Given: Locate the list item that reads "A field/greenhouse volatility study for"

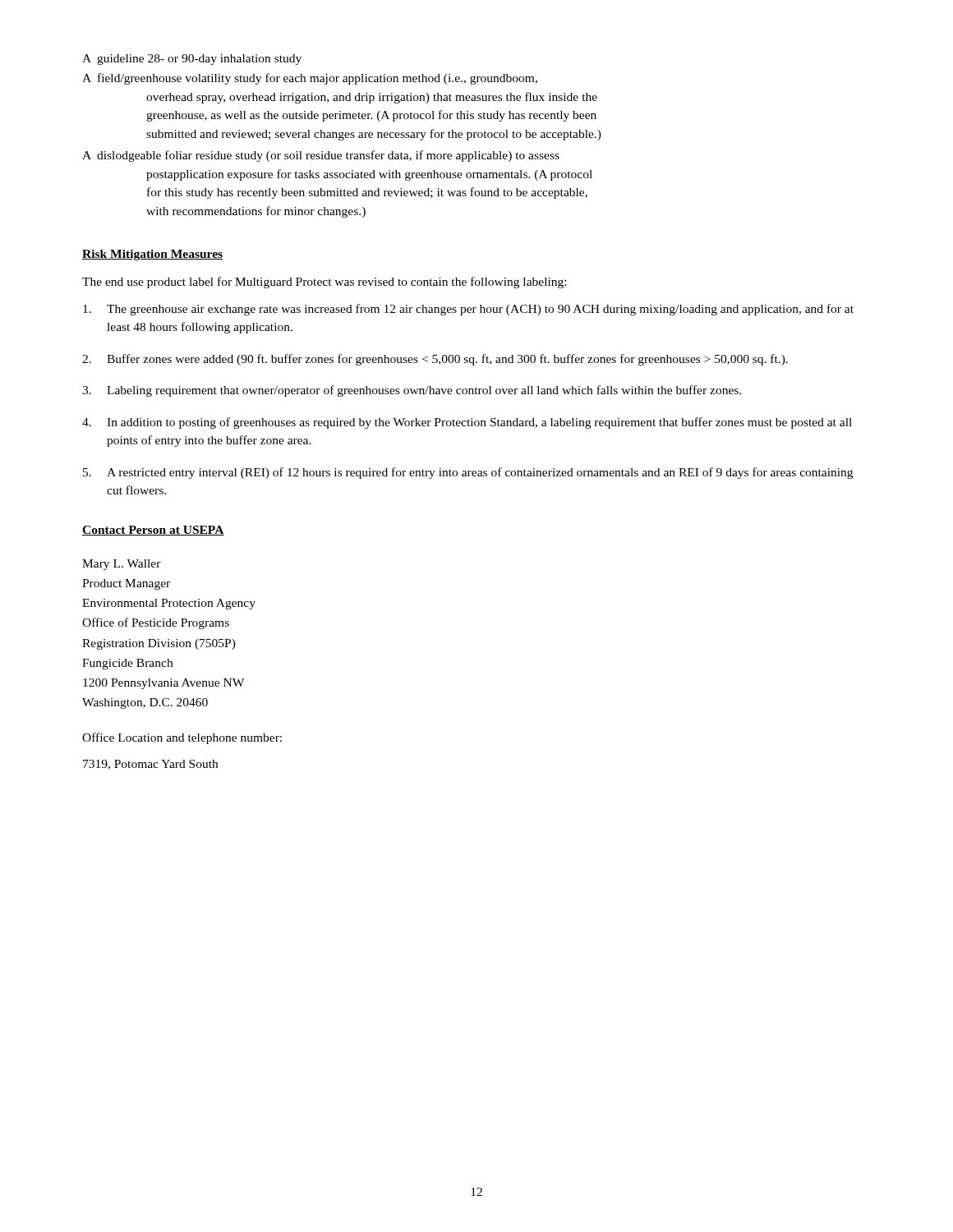Looking at the screenshot, I should [x=476, y=106].
